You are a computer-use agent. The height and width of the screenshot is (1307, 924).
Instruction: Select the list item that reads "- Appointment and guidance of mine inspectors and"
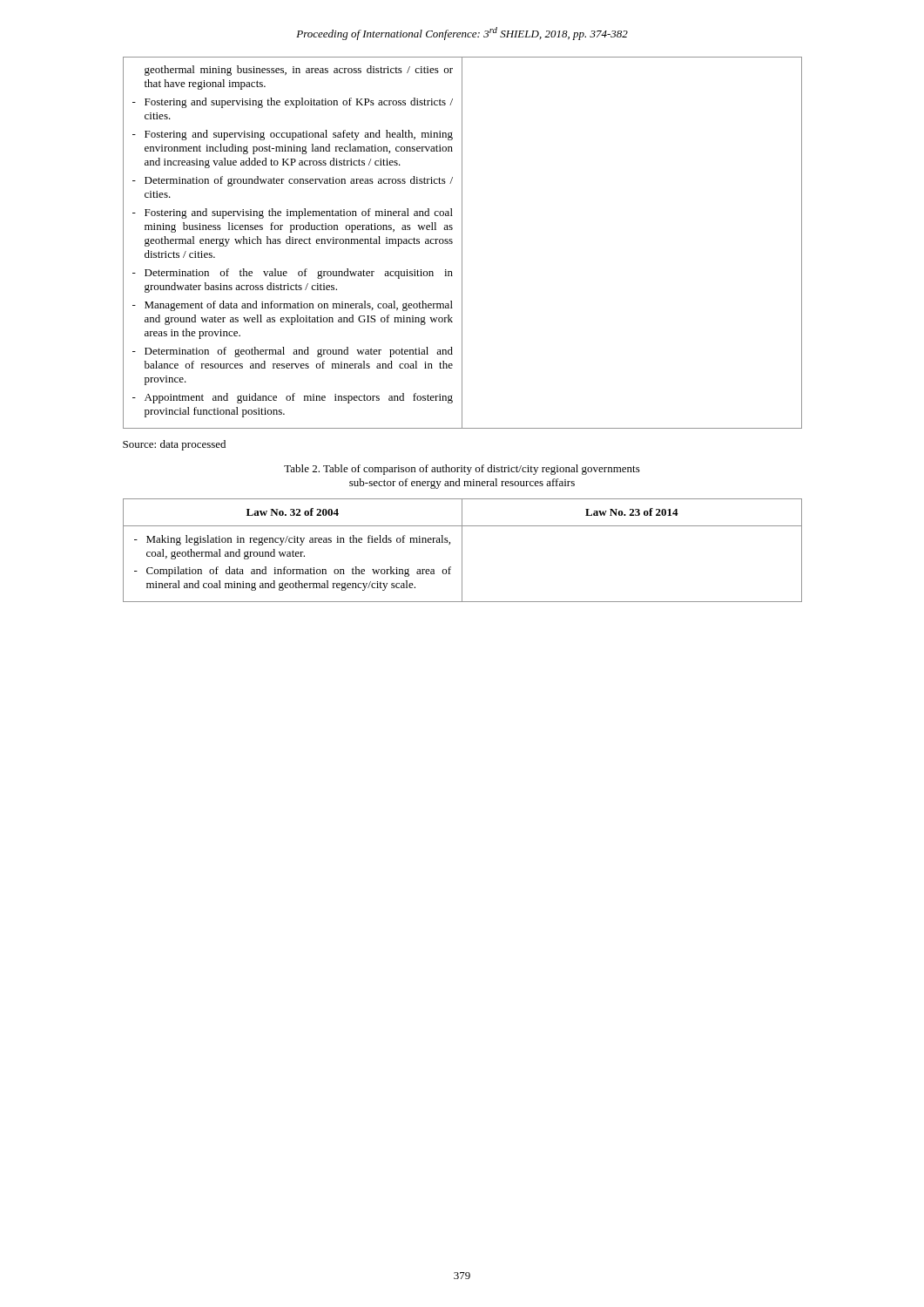pyautogui.click(x=292, y=405)
